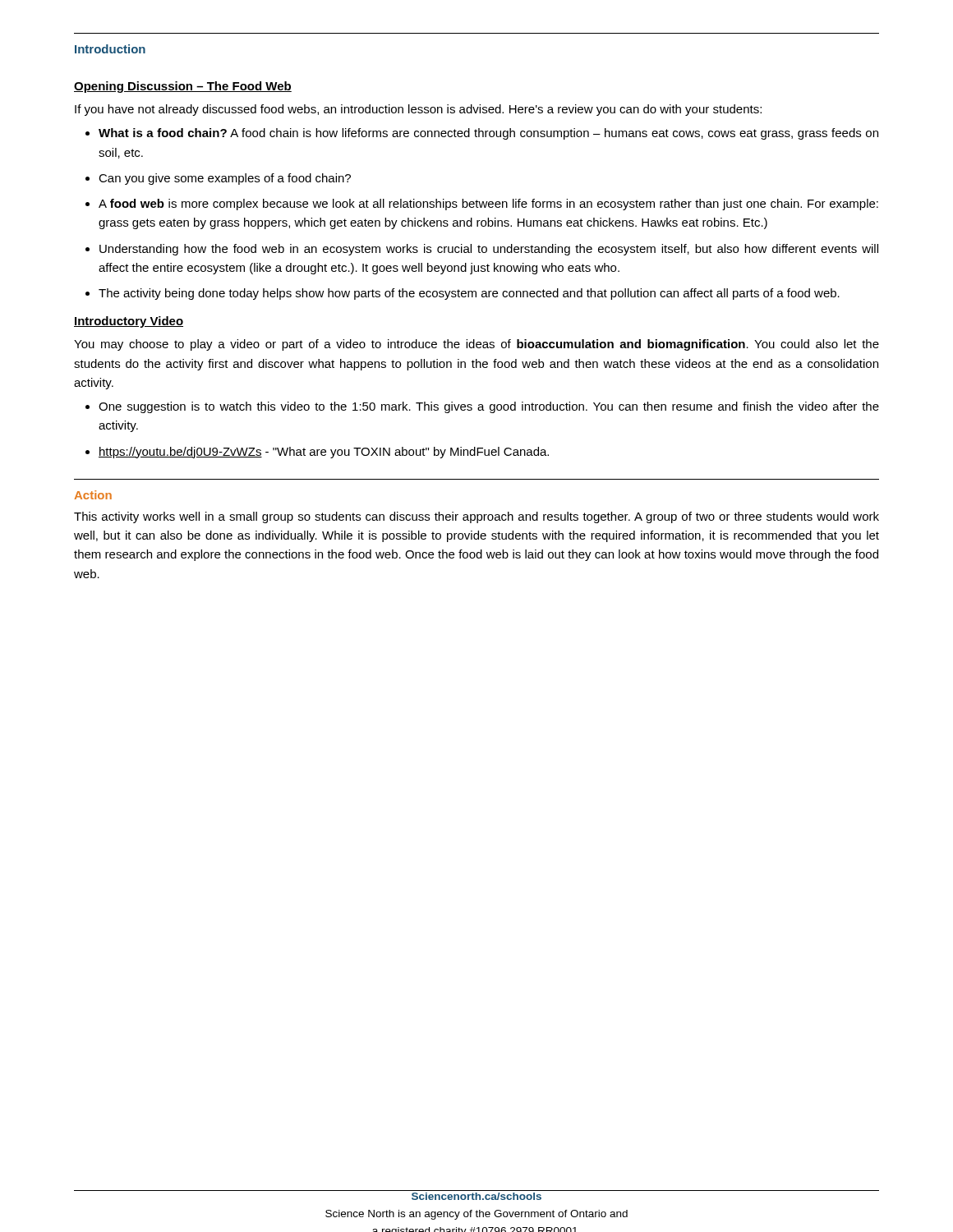Screen dimensions: 1232x953
Task: Select the element starting "A food web is more complex because we"
Action: point(489,213)
